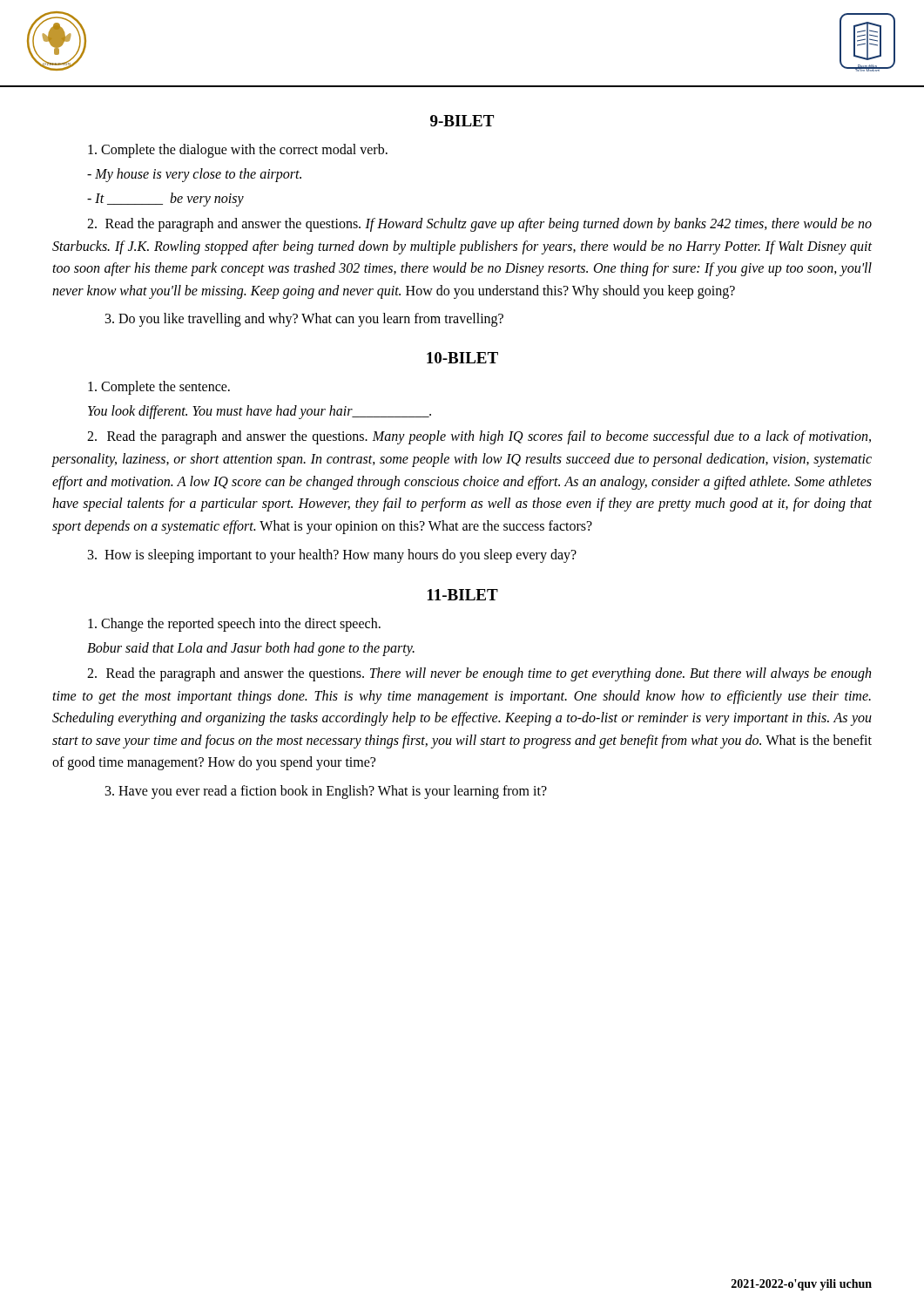
Task: Click on the list item containing "3. Have you"
Action: (326, 791)
